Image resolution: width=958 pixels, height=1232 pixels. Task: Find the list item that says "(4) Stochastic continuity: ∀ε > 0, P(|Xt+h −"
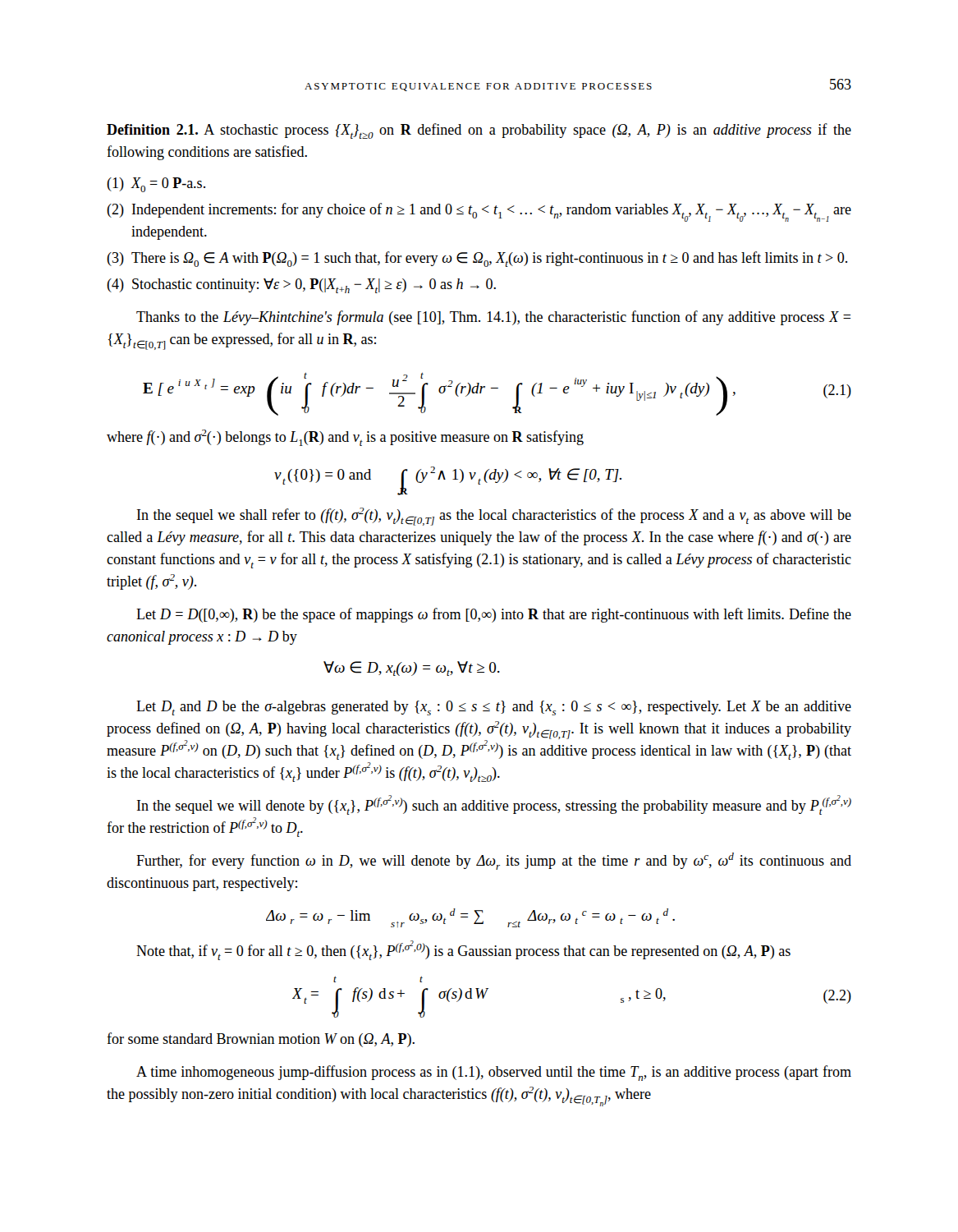coord(302,285)
